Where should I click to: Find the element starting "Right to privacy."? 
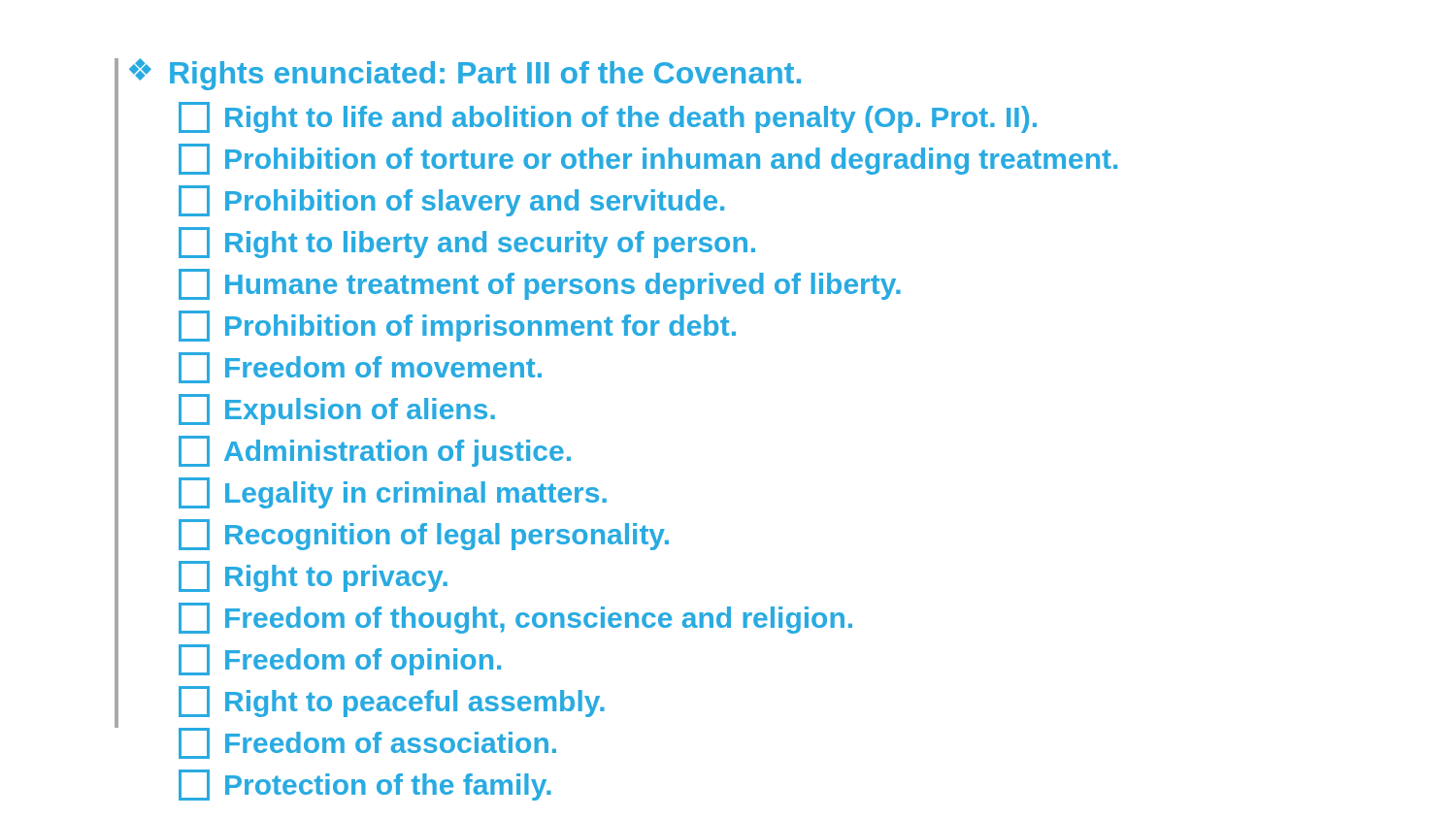(314, 576)
